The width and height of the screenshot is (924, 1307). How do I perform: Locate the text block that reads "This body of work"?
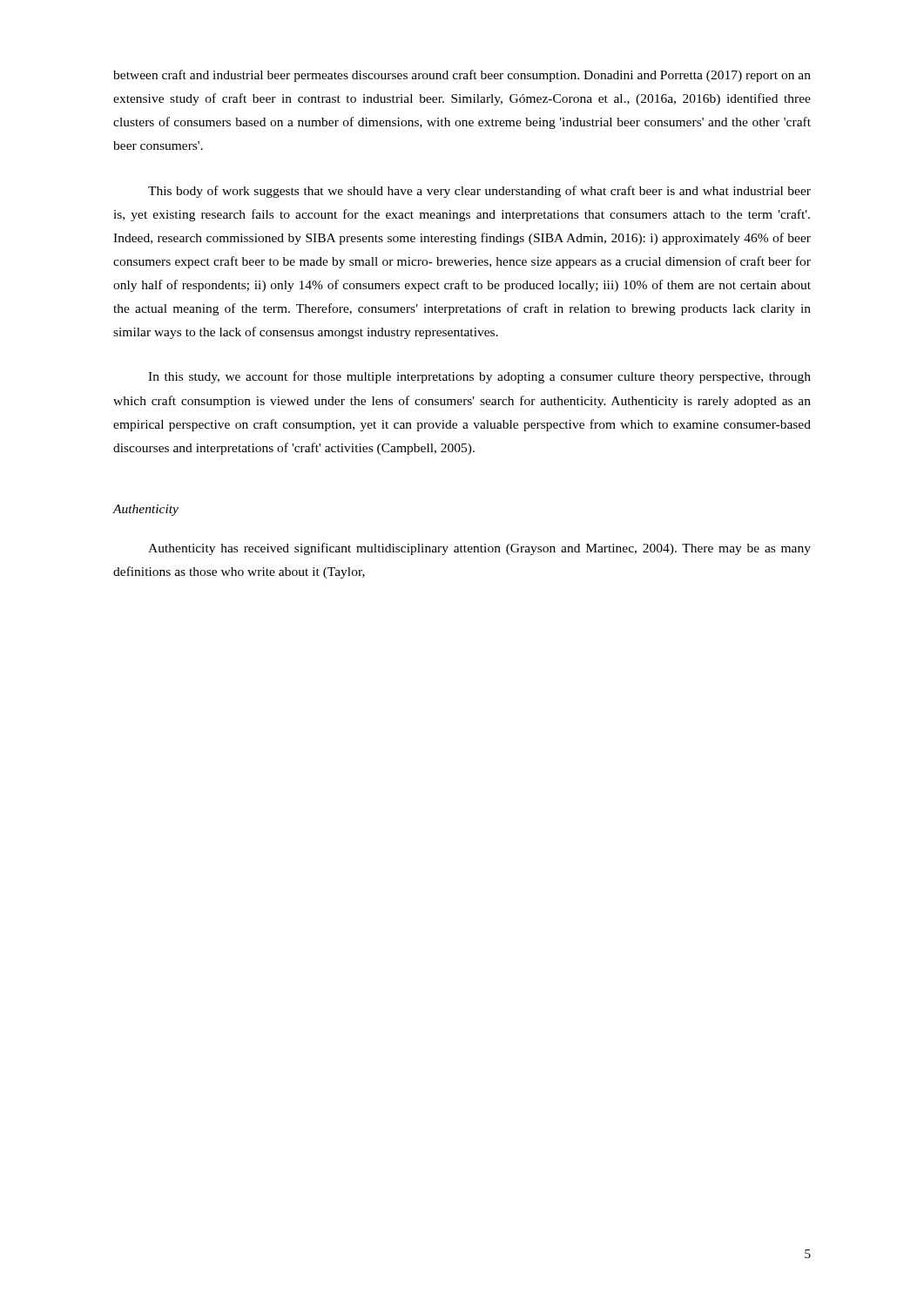click(462, 261)
